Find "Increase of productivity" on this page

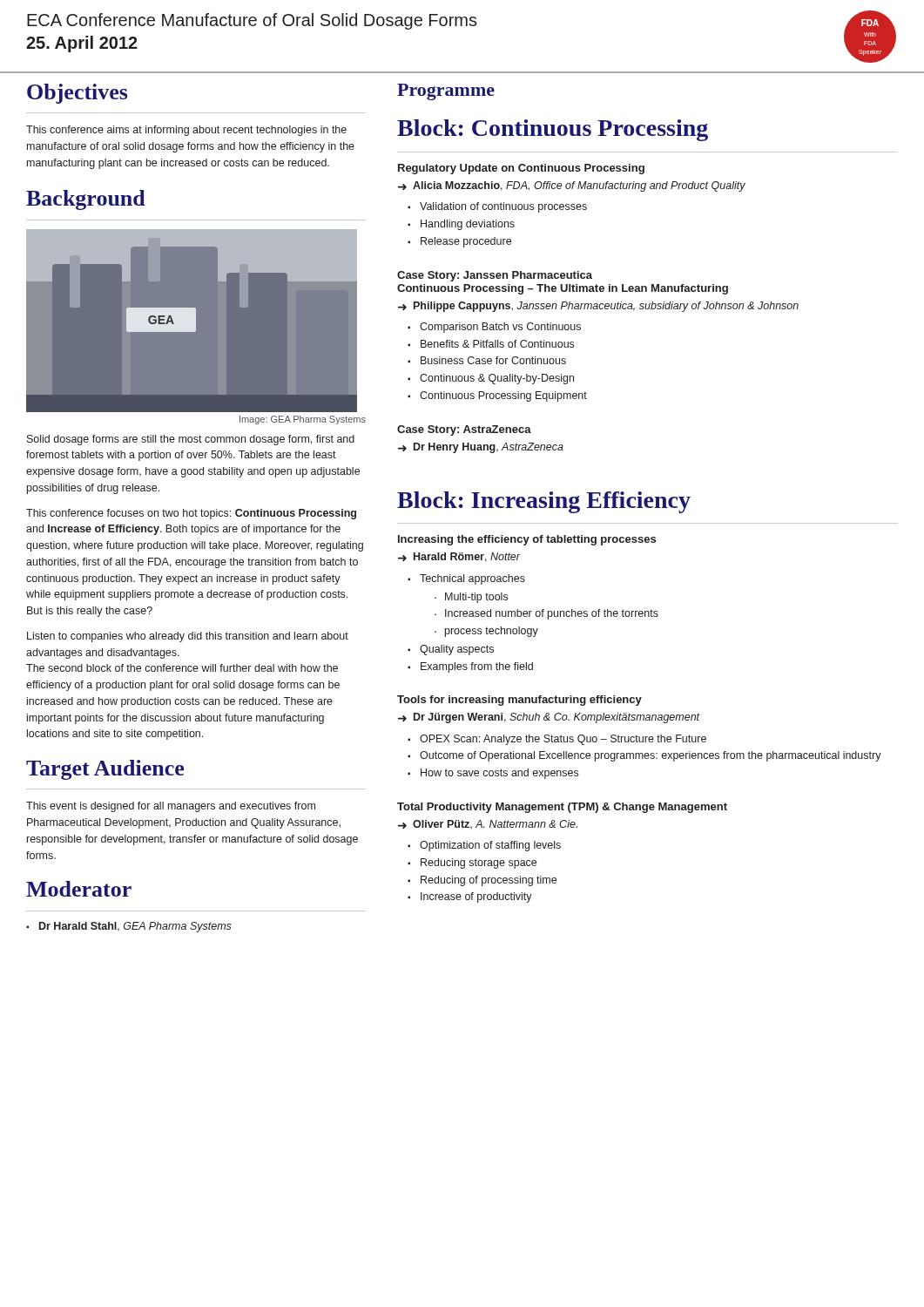(x=476, y=897)
